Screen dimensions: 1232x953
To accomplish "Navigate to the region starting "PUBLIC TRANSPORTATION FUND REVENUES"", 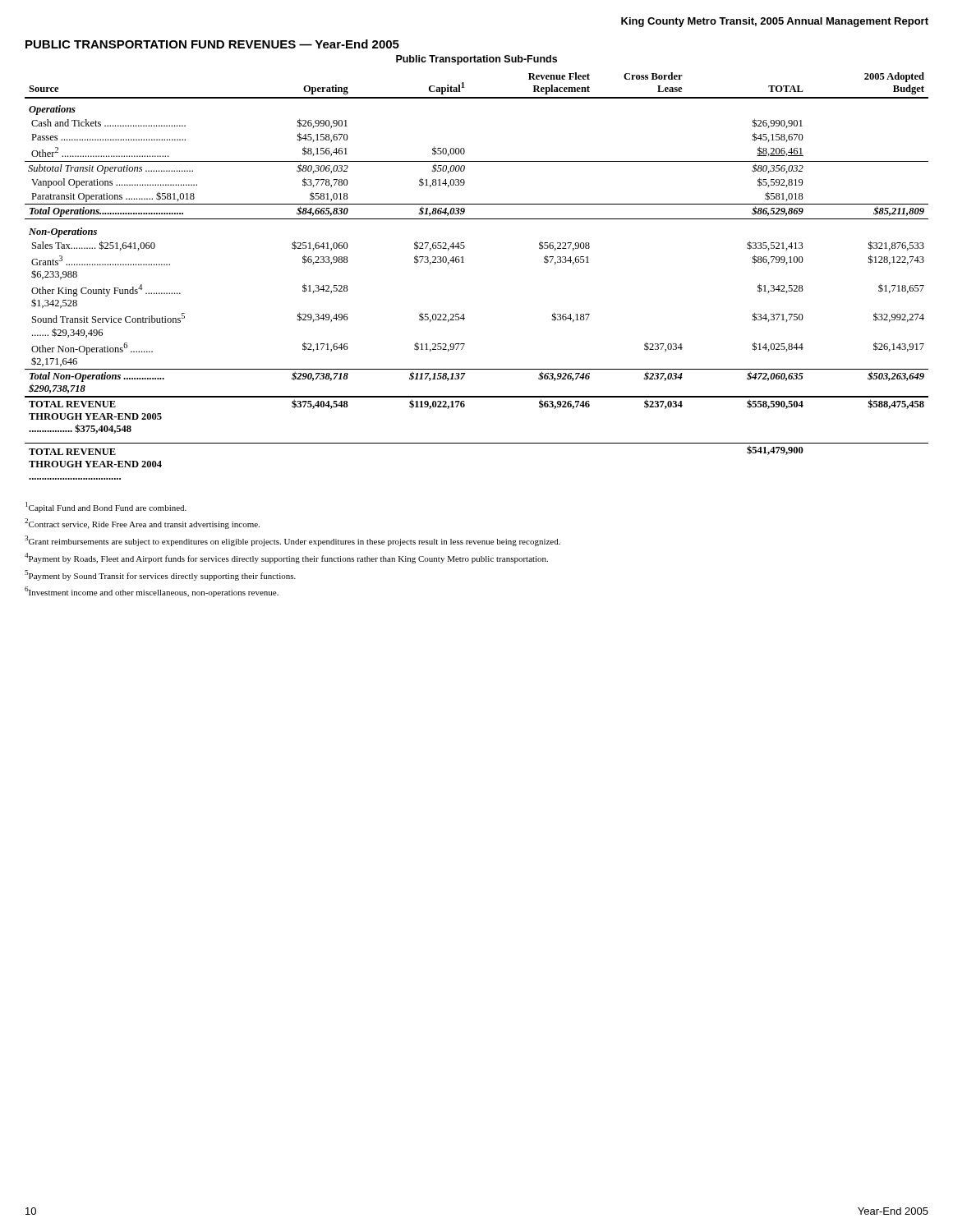I will pos(212,44).
